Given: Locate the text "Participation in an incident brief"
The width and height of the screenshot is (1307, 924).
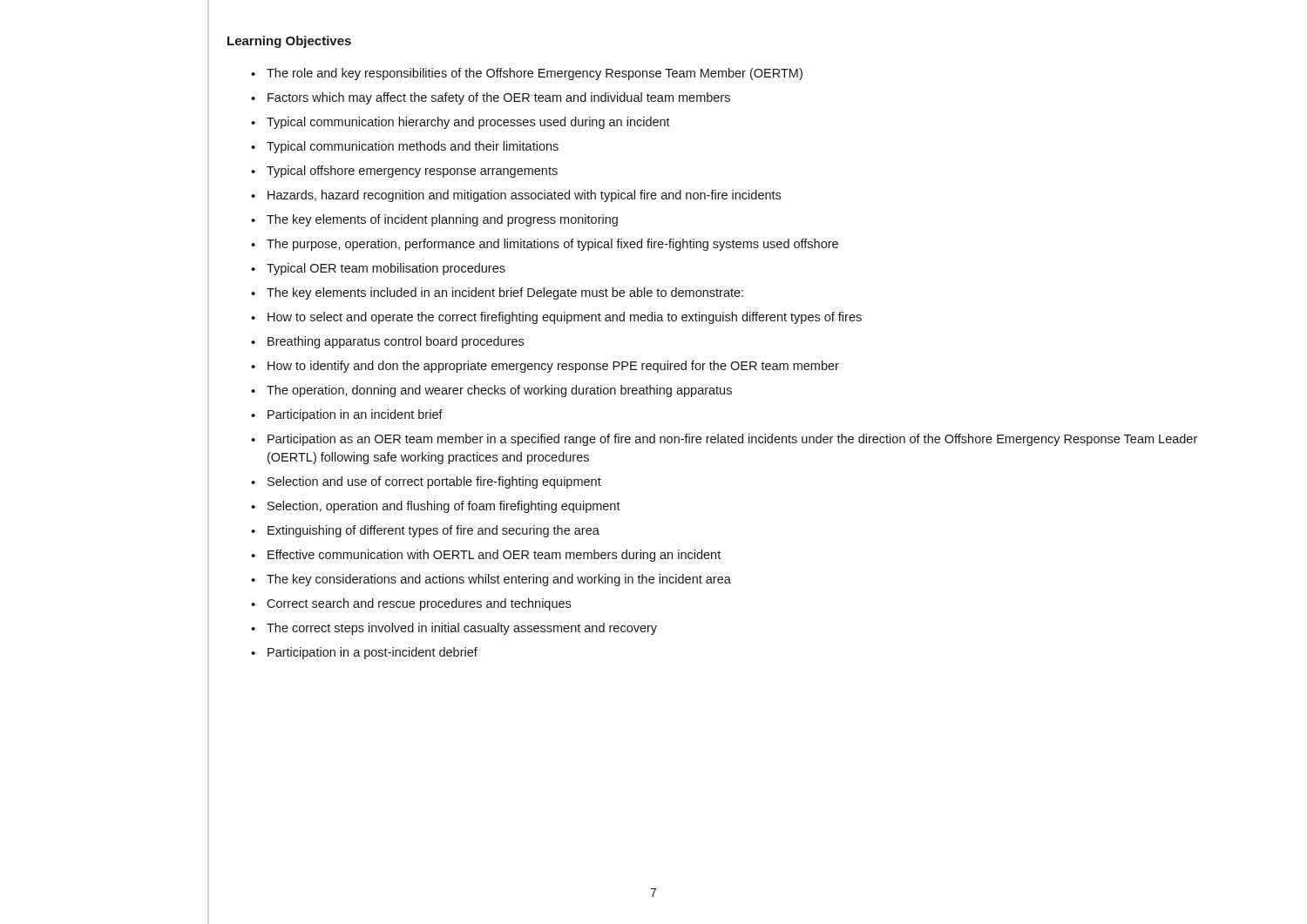Looking at the screenshot, I should (347, 415).
